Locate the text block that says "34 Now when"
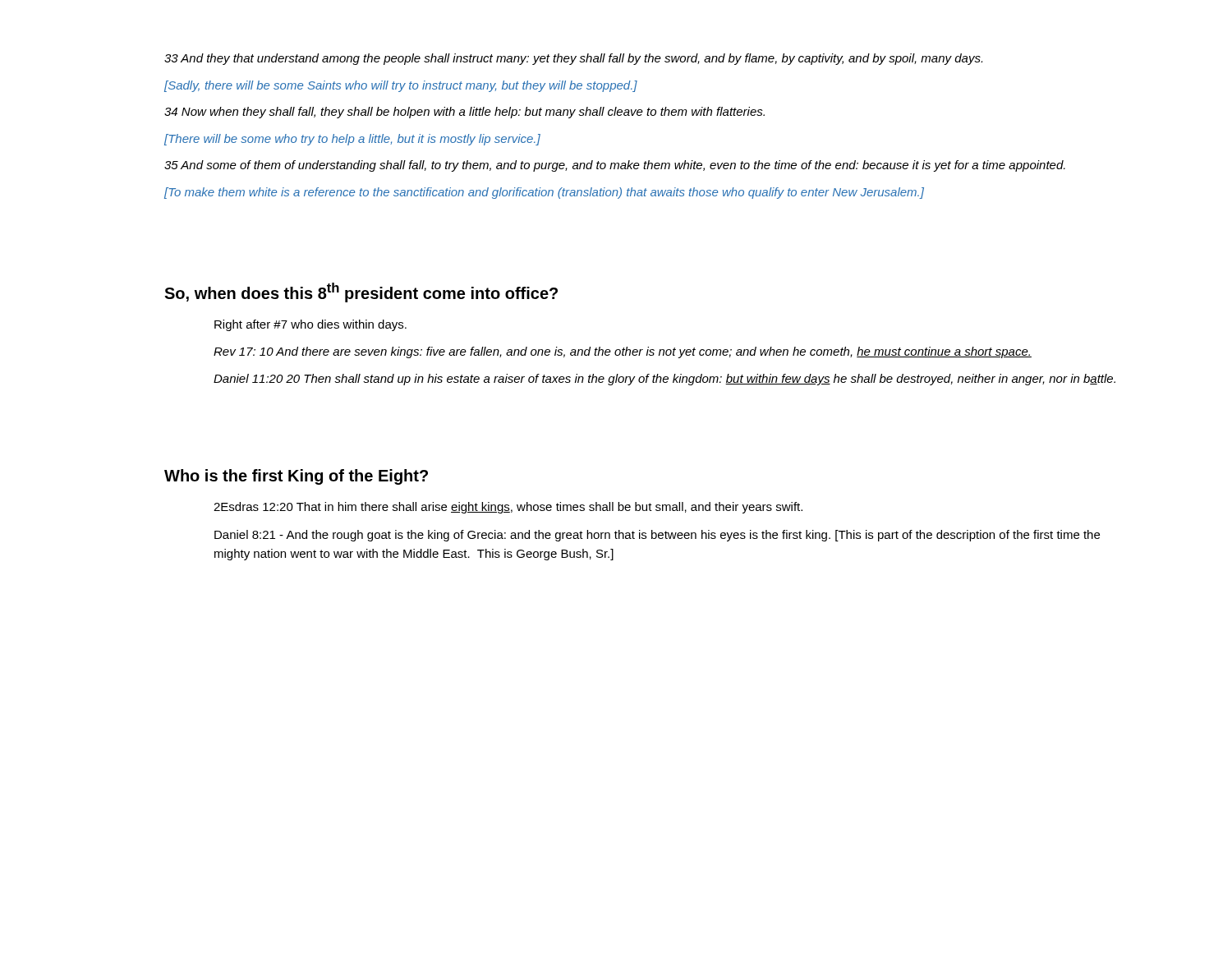Viewport: 1232px width, 953px height. (465, 111)
